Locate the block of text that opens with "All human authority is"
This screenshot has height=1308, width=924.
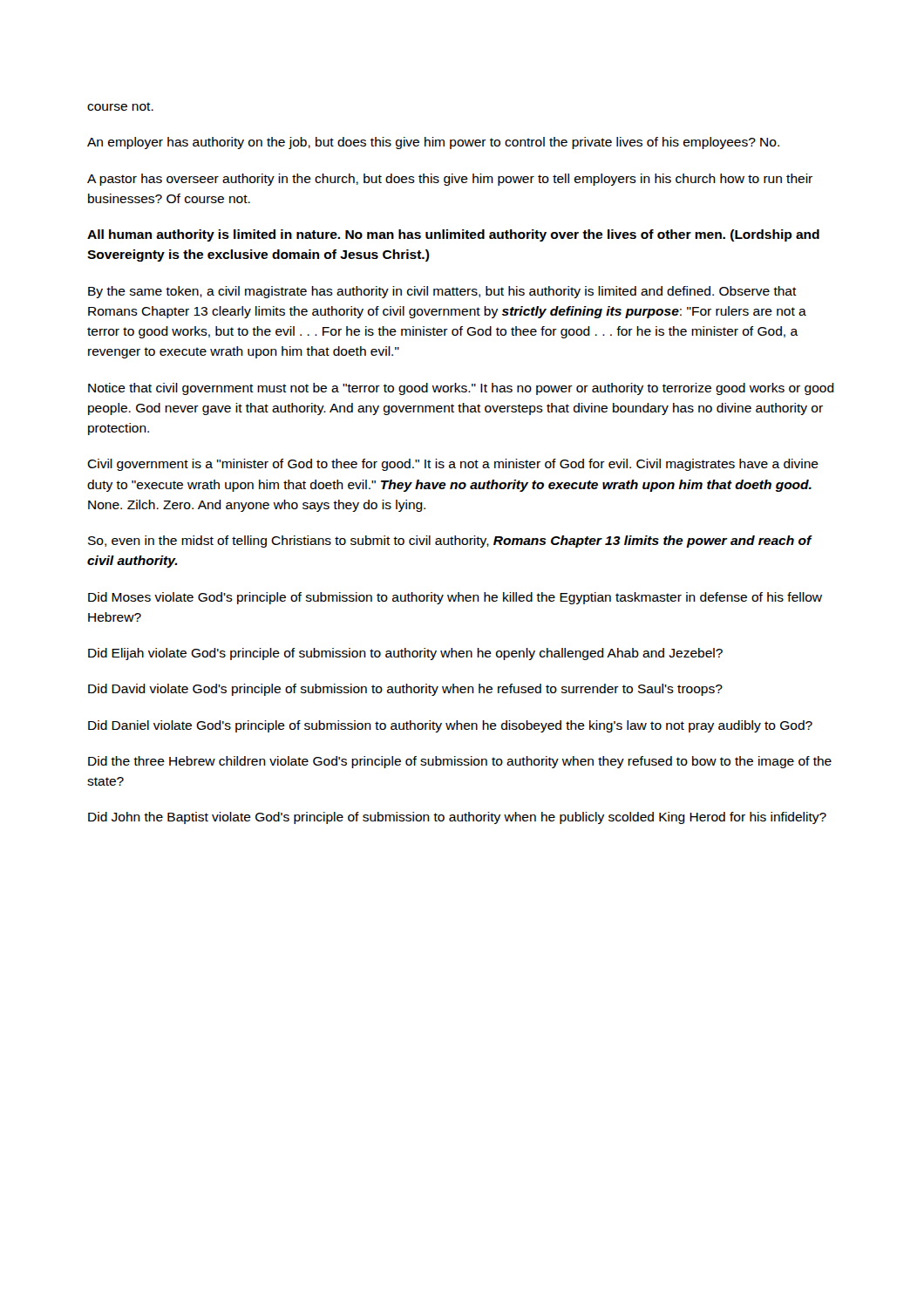pyautogui.click(x=453, y=244)
